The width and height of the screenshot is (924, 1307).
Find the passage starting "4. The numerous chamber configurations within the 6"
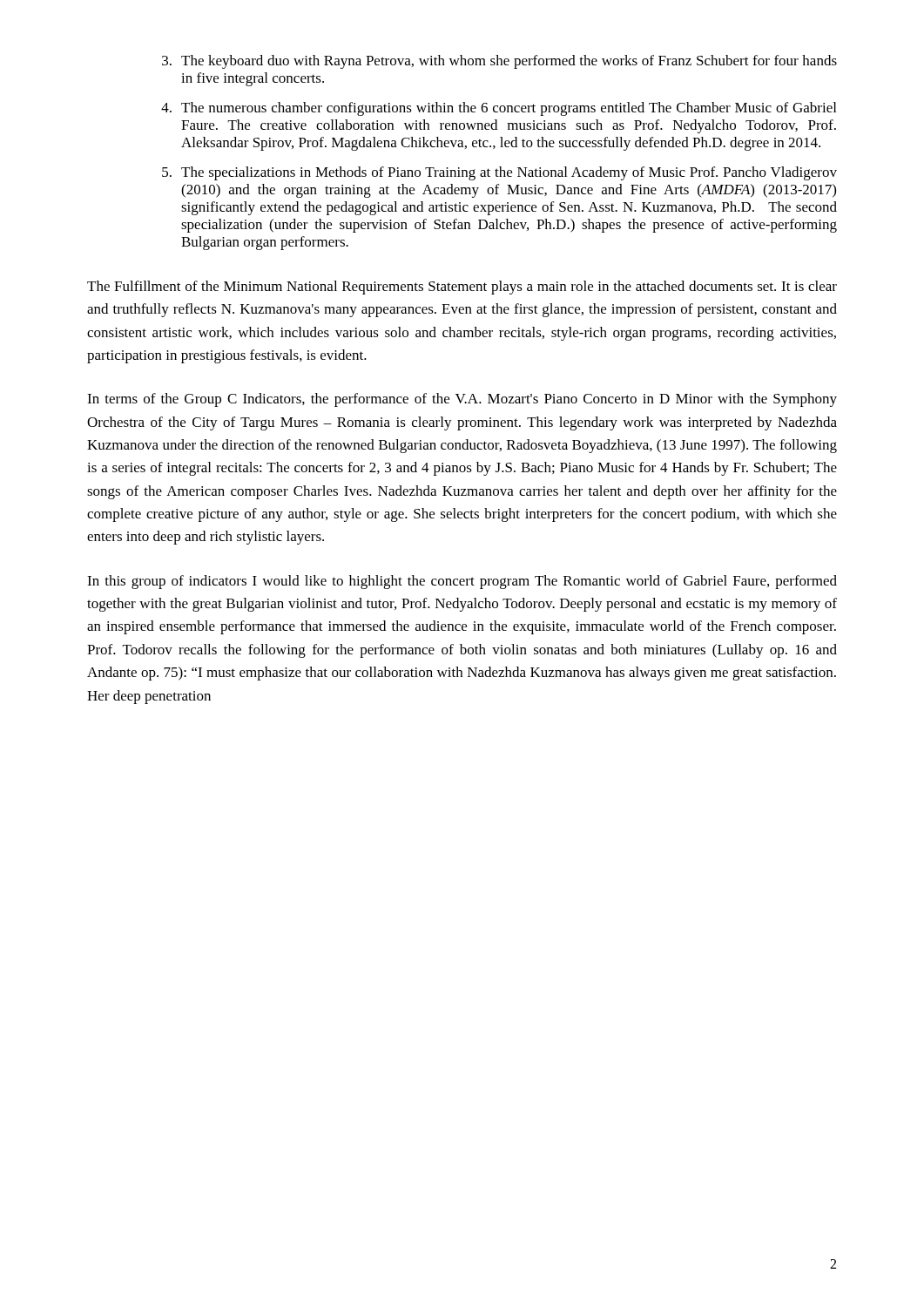488,125
